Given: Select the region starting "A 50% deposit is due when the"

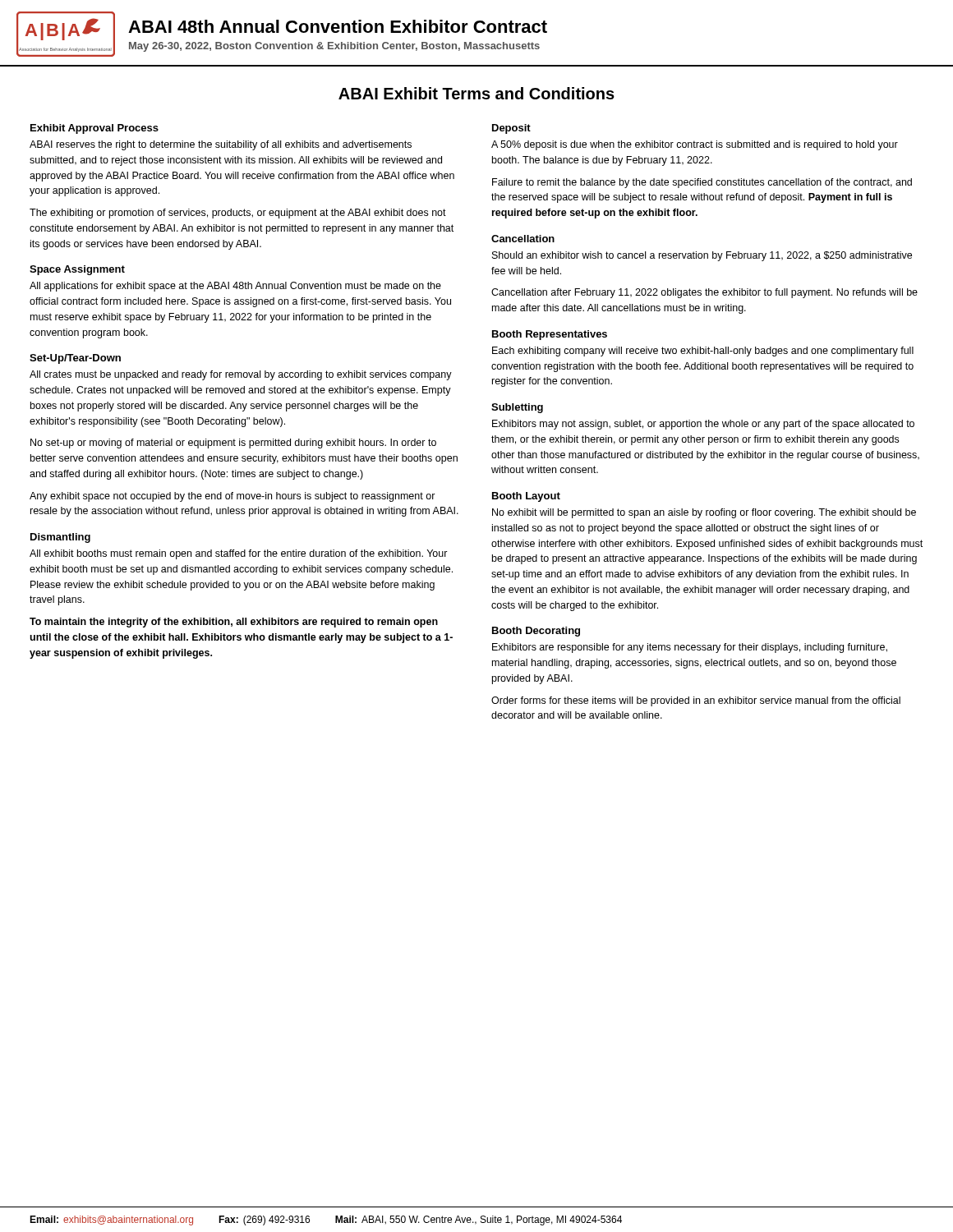Looking at the screenshot, I should coord(707,179).
